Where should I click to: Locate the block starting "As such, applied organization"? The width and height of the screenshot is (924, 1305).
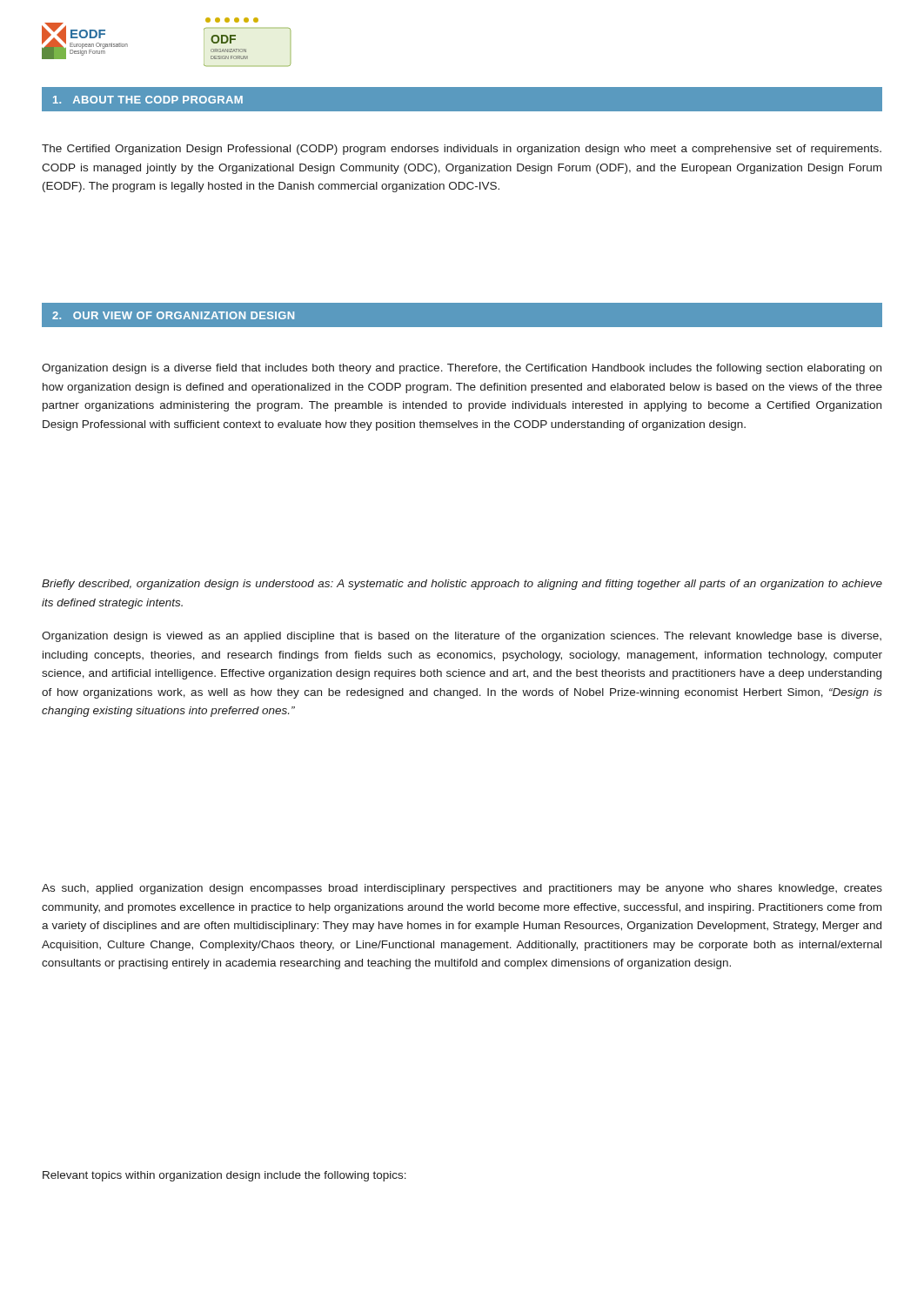[x=462, y=925]
